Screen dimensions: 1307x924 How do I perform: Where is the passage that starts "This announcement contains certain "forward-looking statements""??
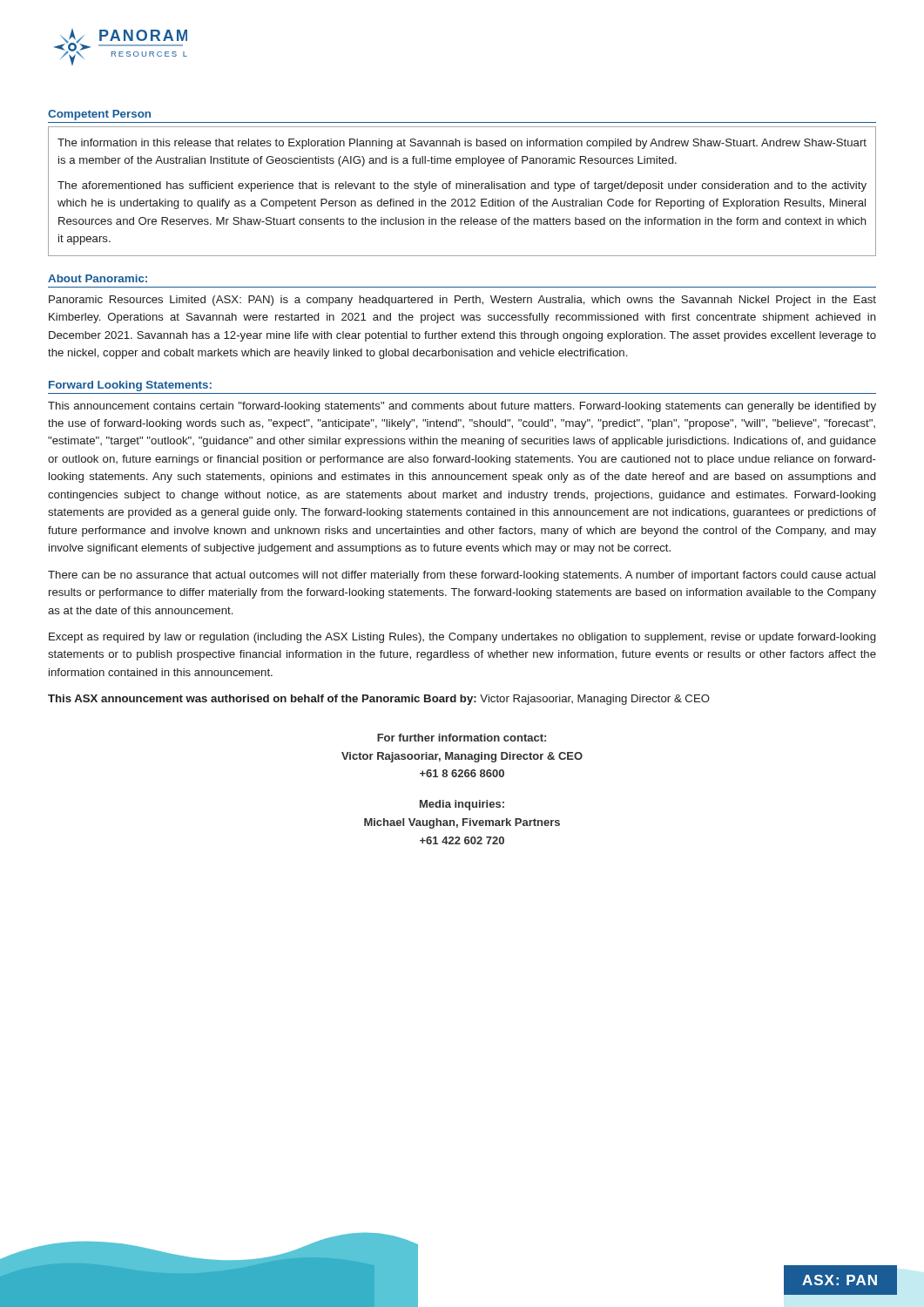pos(462,539)
